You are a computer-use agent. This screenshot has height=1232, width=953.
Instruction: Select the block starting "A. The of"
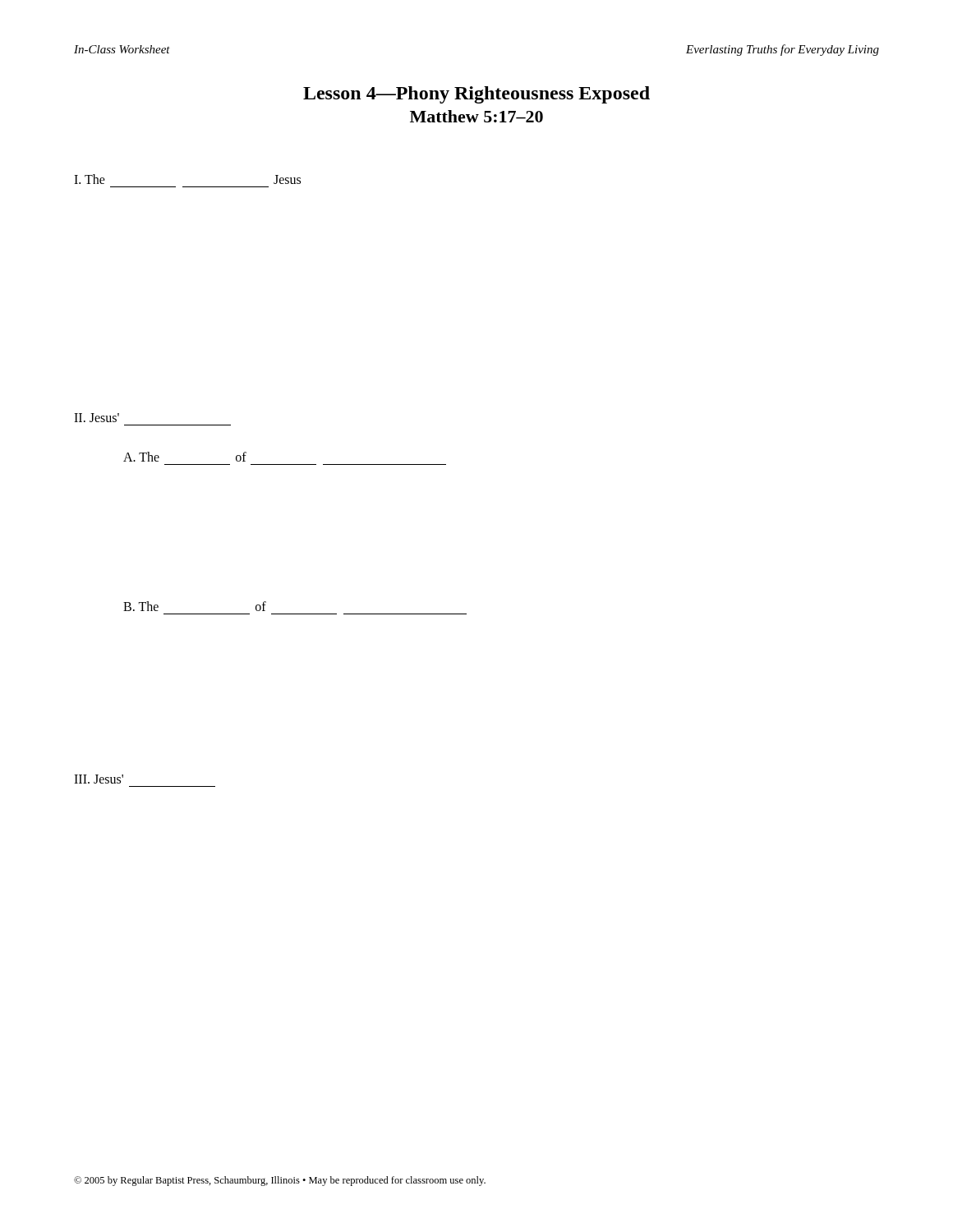point(285,457)
